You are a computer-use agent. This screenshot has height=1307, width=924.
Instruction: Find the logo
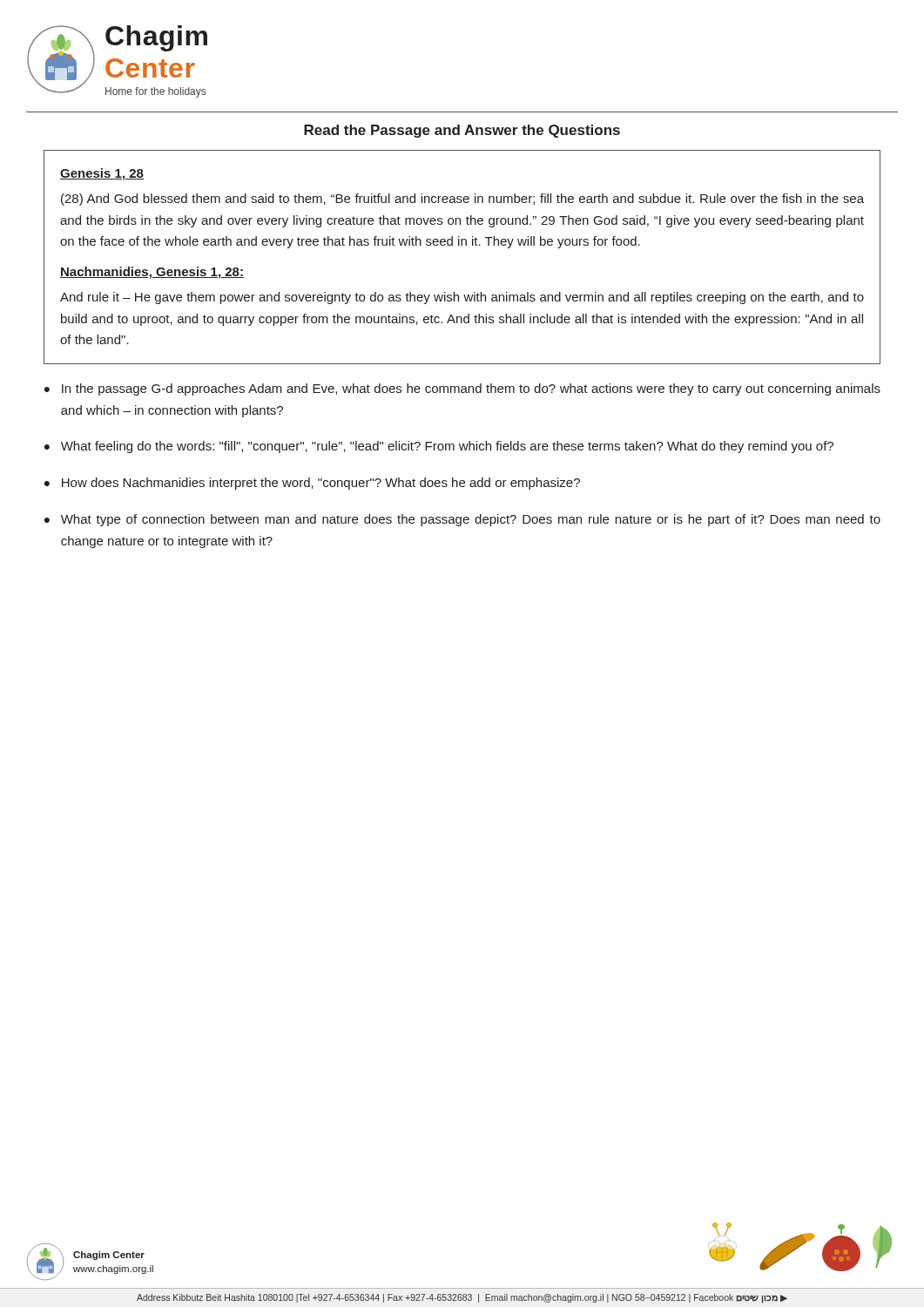click(90, 1262)
